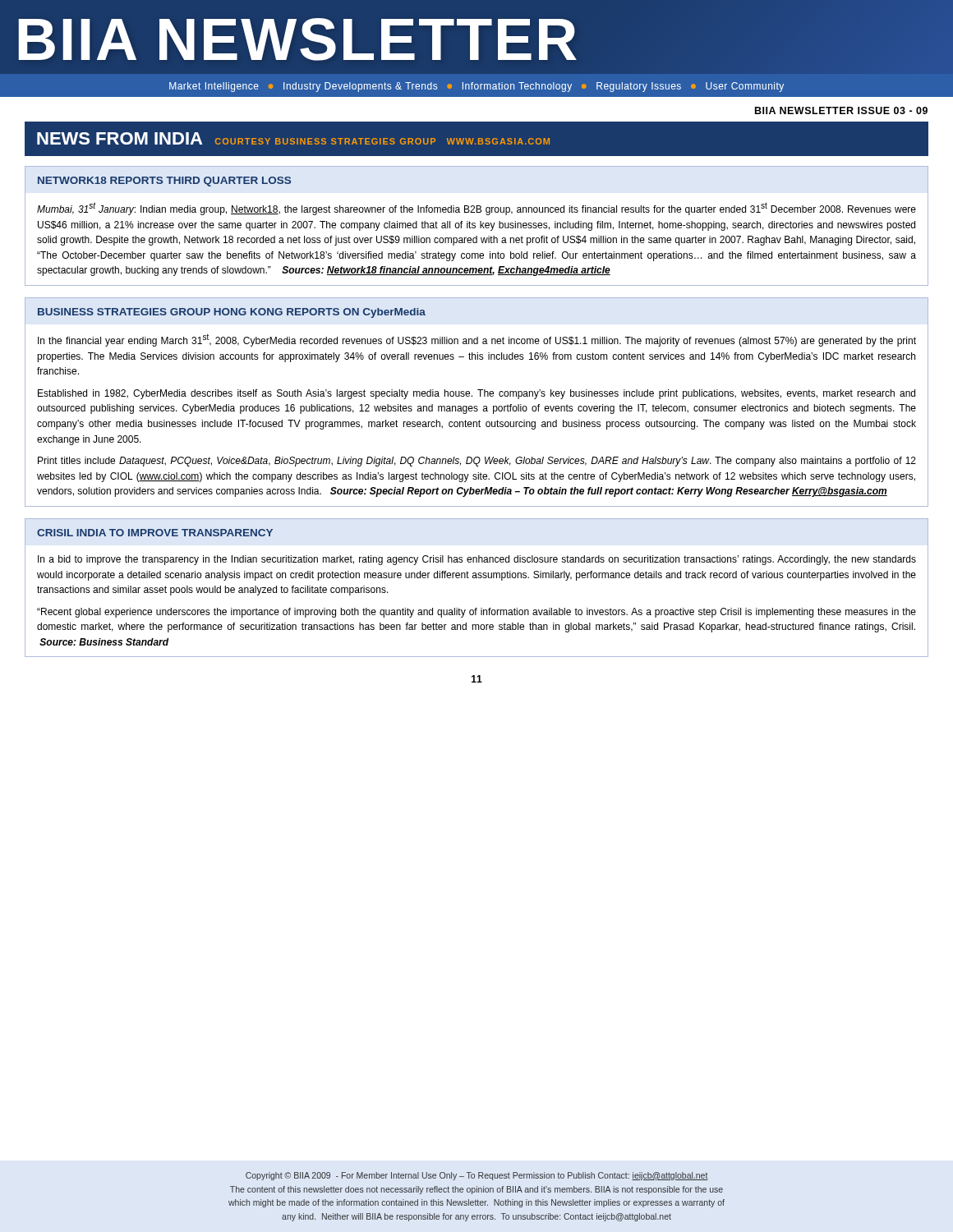Click the passage that begins "Established in 1982,"

coord(476,416)
